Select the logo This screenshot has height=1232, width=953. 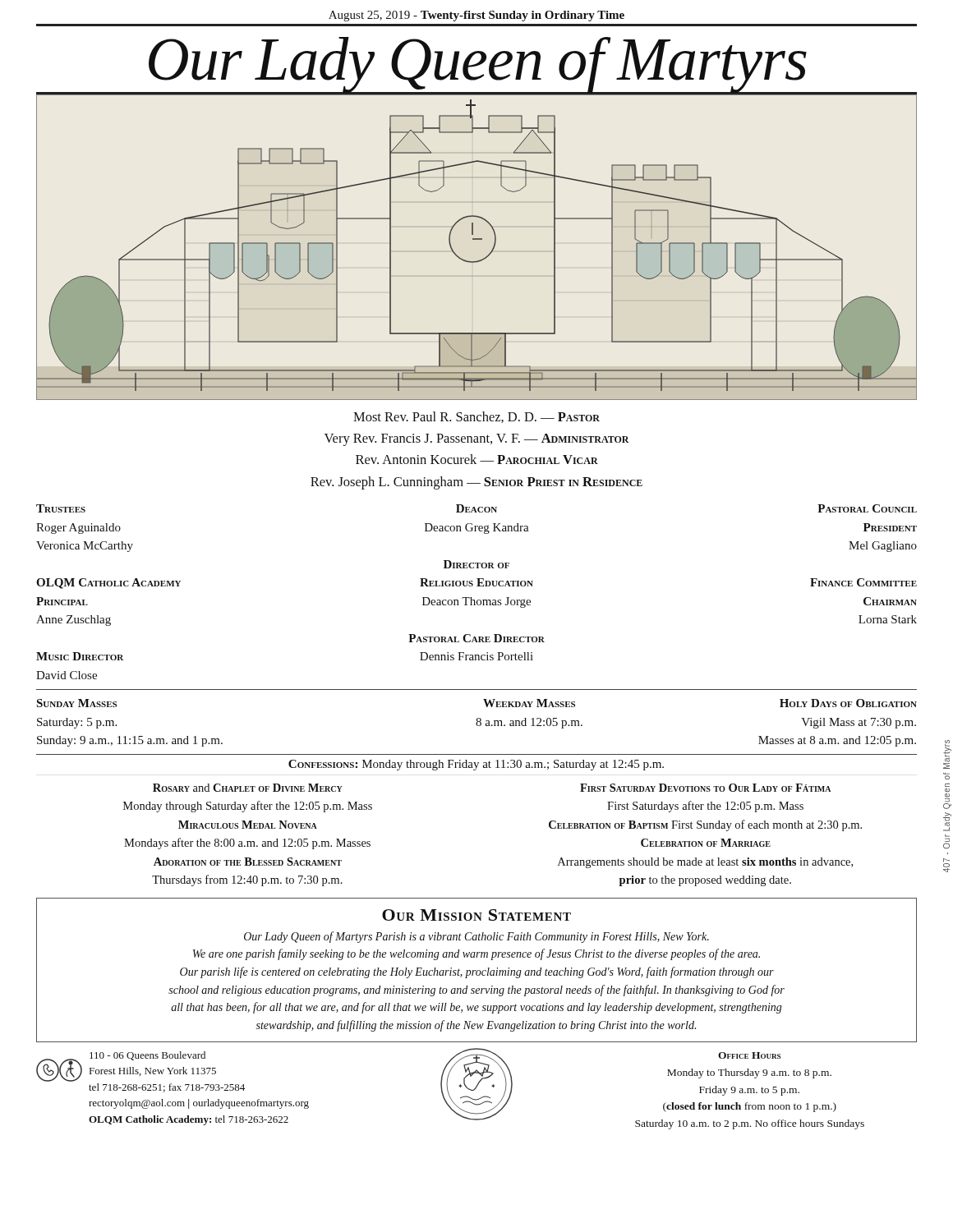point(476,1084)
